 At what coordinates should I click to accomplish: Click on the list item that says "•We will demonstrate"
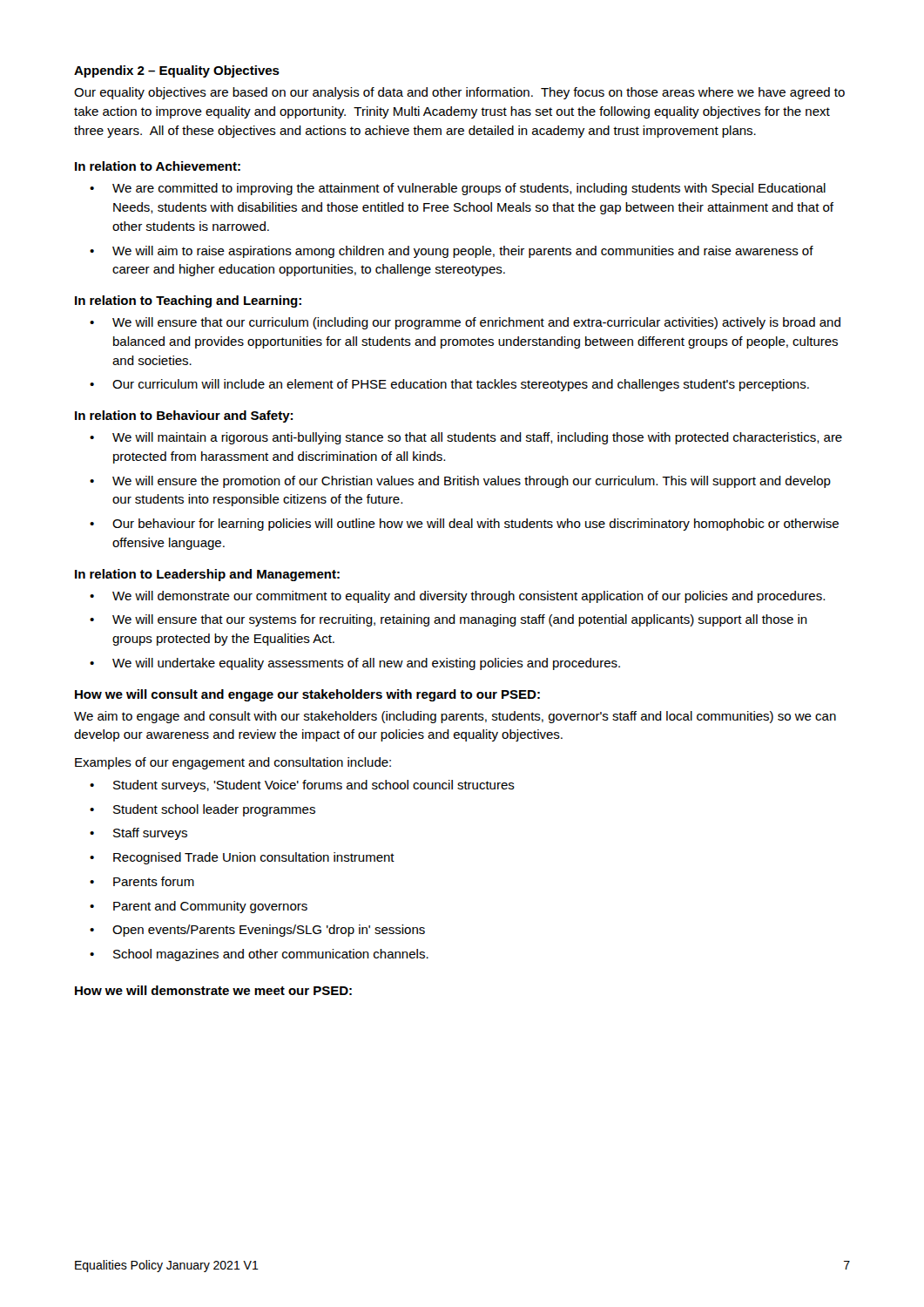coord(458,595)
